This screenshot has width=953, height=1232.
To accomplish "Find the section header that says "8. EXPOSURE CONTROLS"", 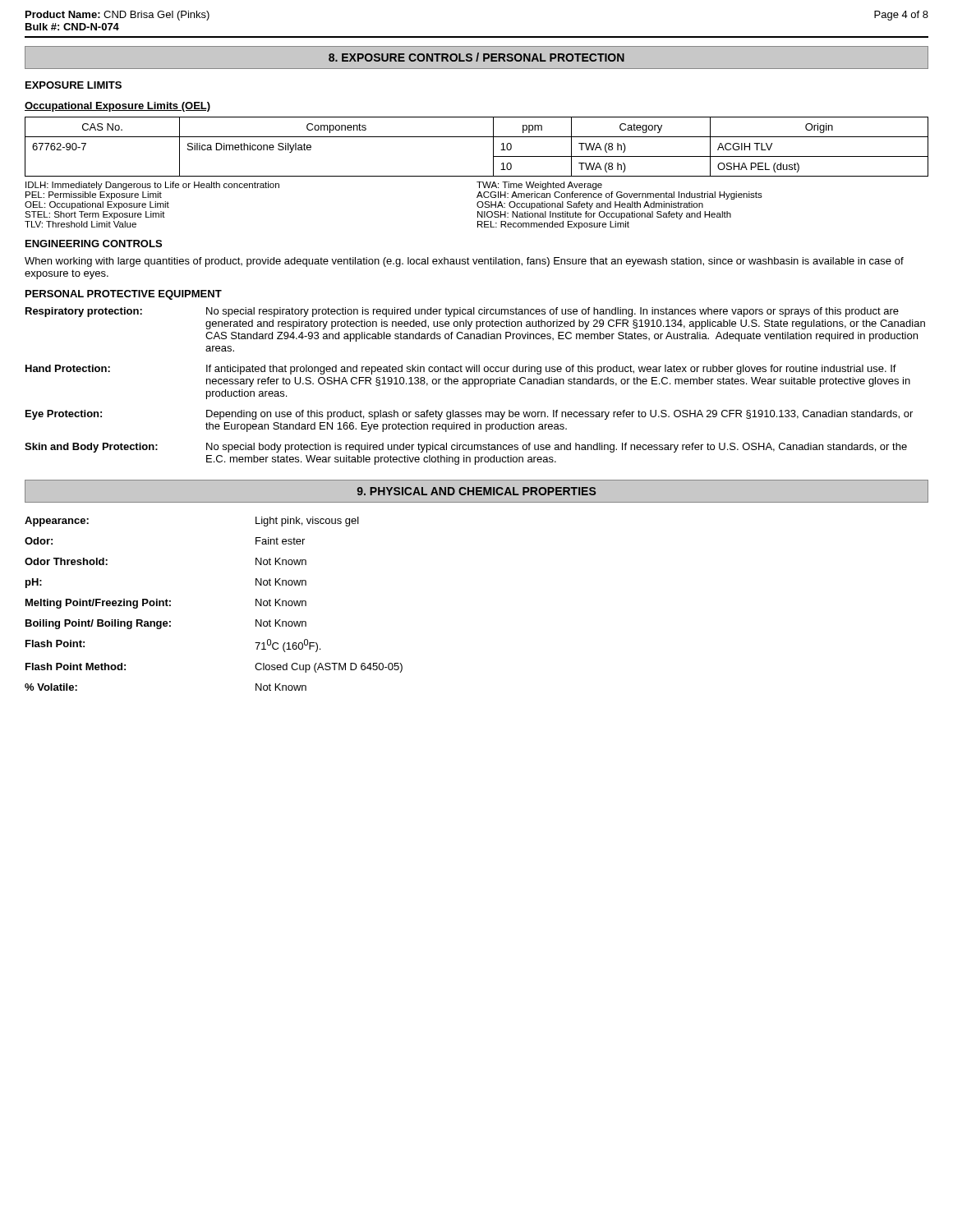I will point(476,57).
